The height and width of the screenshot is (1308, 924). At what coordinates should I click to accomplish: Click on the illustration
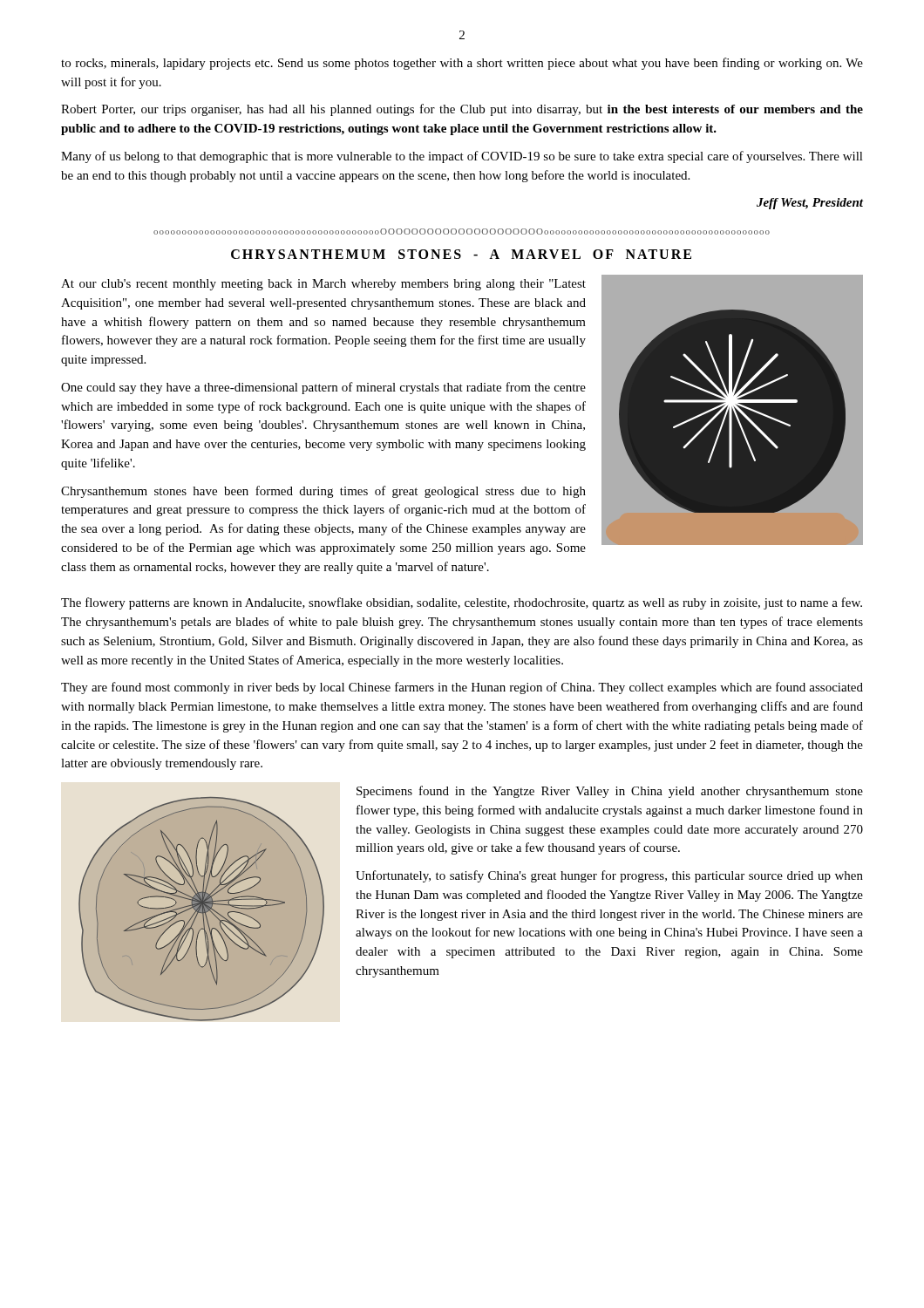pyautogui.click(x=200, y=905)
